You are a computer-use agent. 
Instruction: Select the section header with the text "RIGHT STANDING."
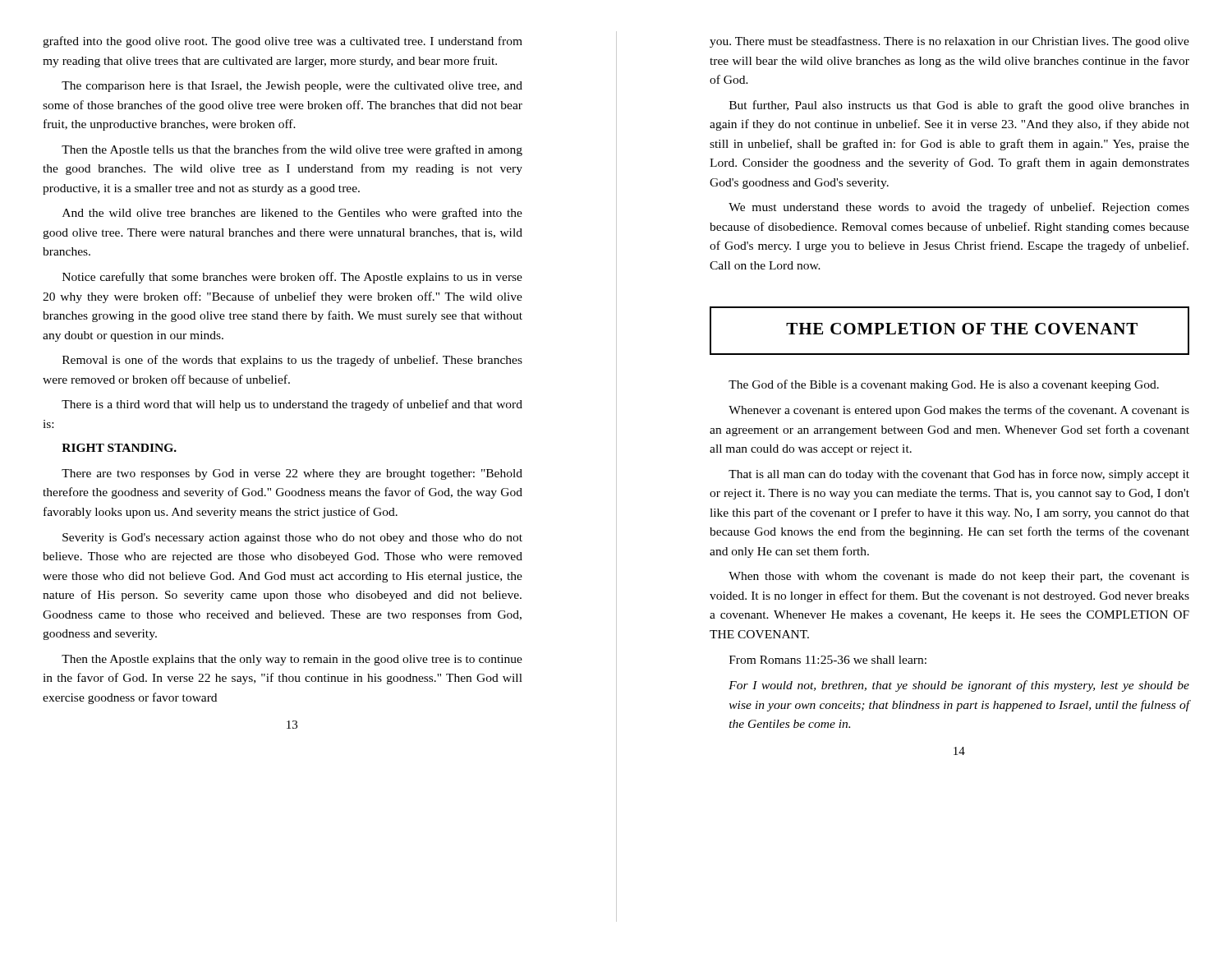(119, 448)
